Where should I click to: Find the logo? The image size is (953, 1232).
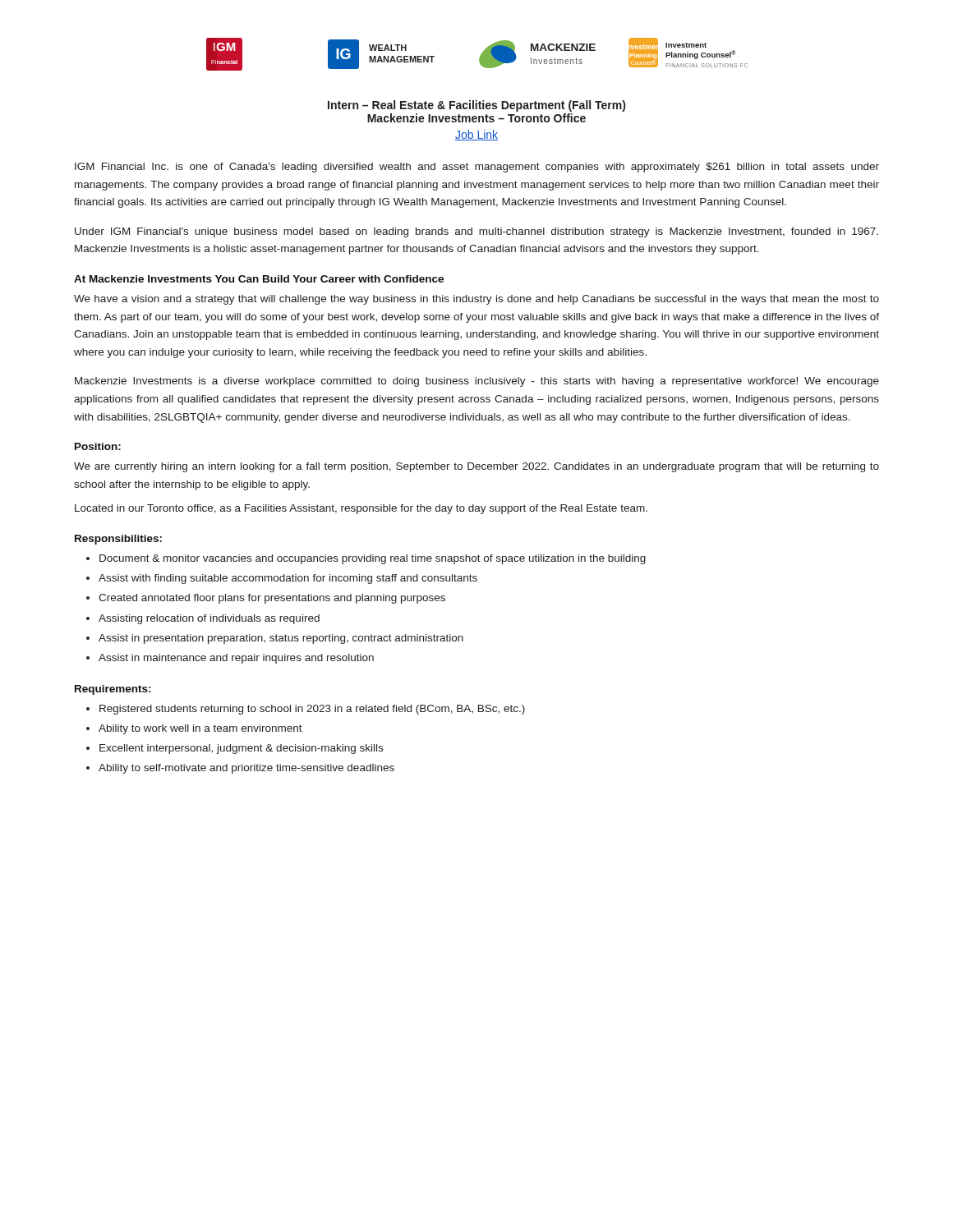(476, 54)
